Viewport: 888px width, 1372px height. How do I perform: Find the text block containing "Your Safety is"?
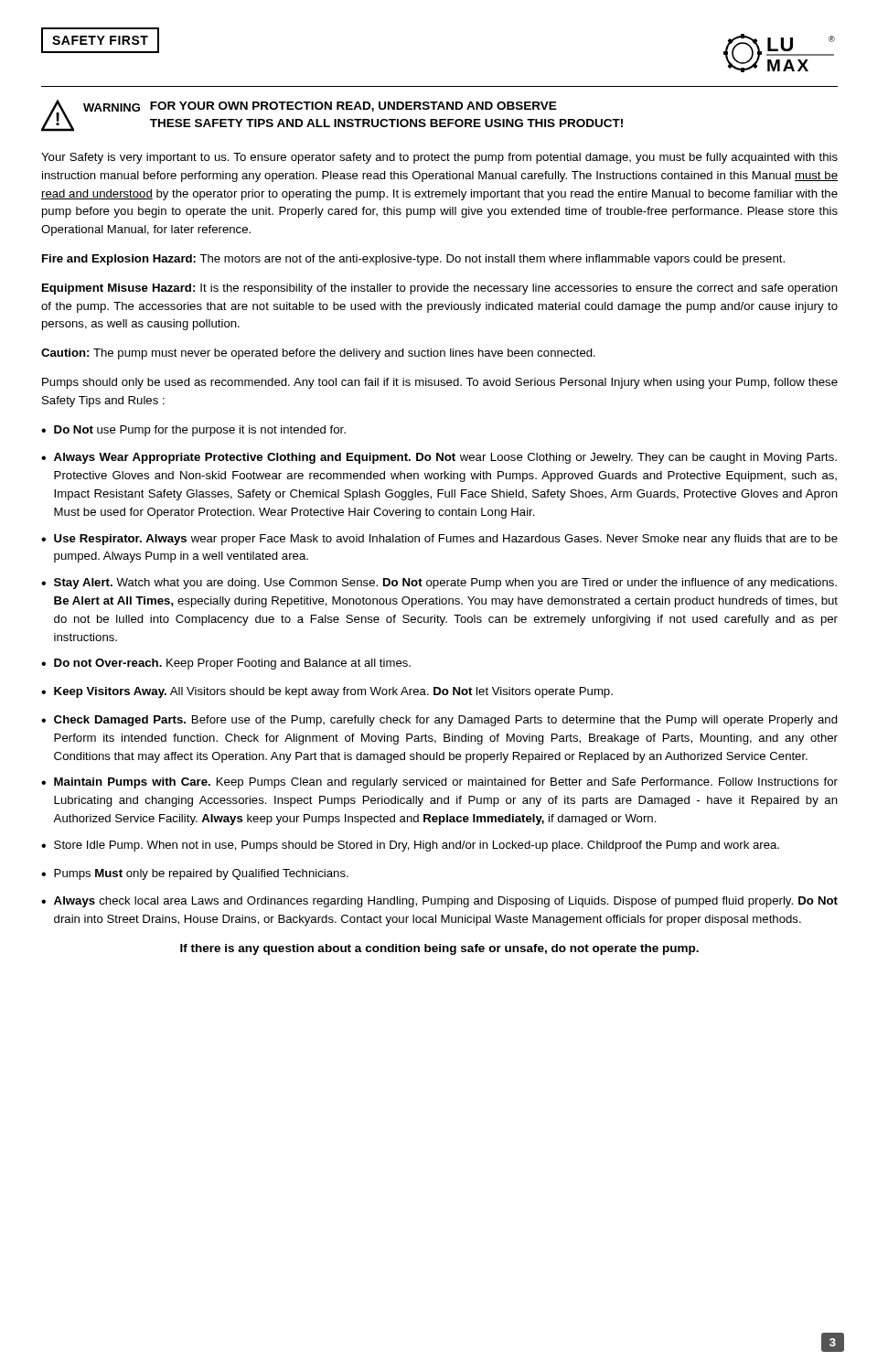click(439, 193)
